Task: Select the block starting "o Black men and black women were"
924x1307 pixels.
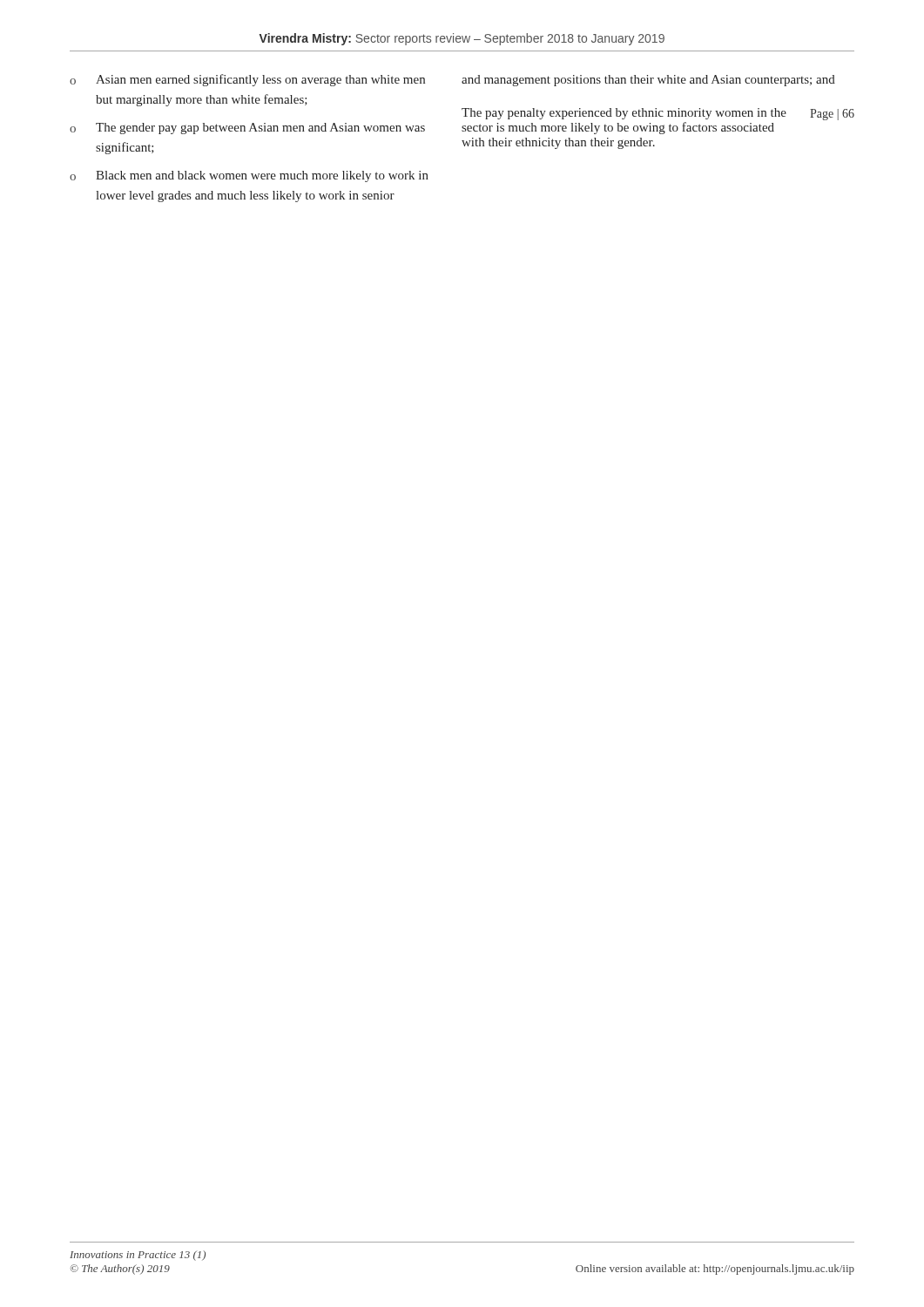Action: click(253, 185)
